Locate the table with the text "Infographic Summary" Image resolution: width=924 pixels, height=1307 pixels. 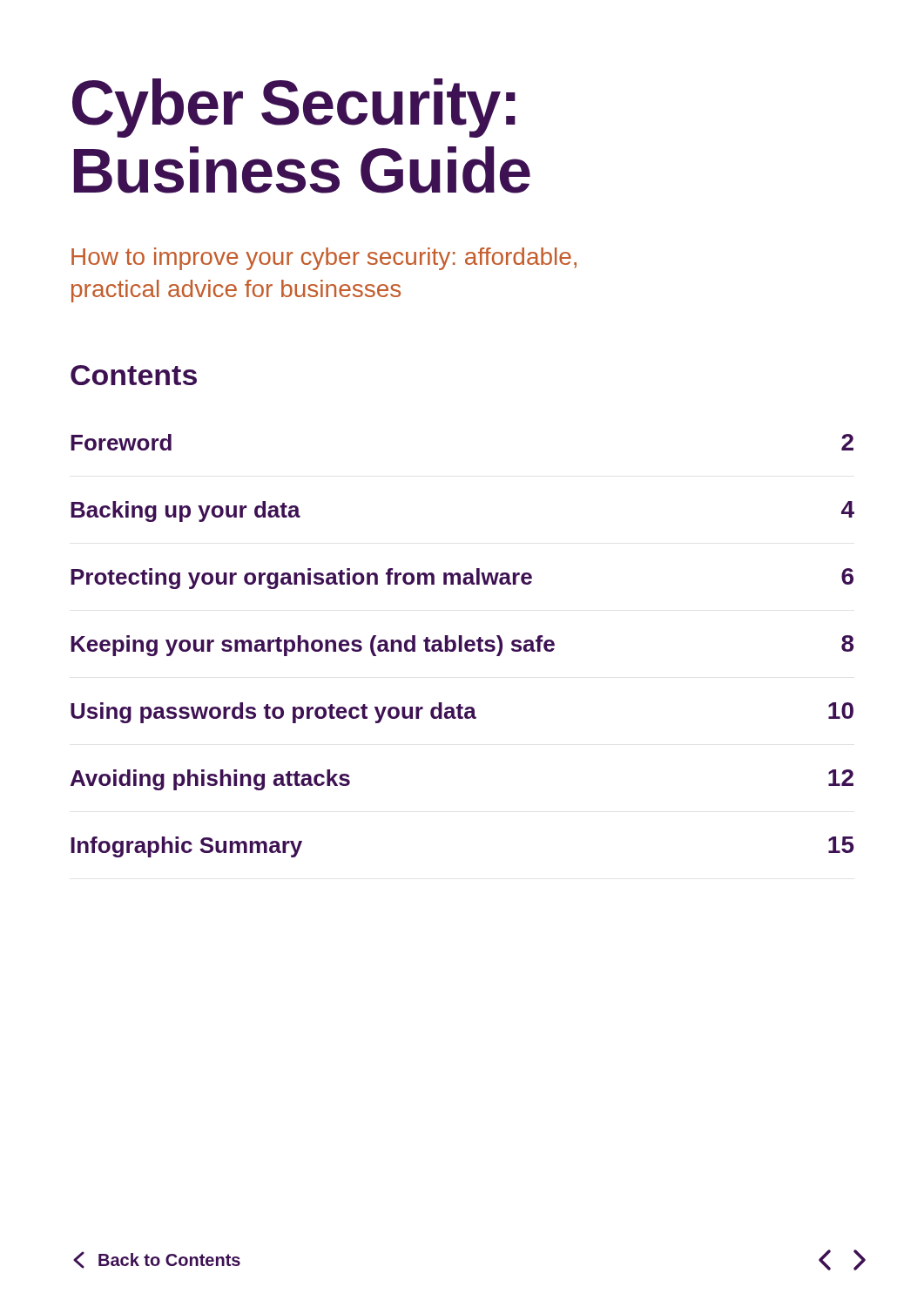coord(462,644)
